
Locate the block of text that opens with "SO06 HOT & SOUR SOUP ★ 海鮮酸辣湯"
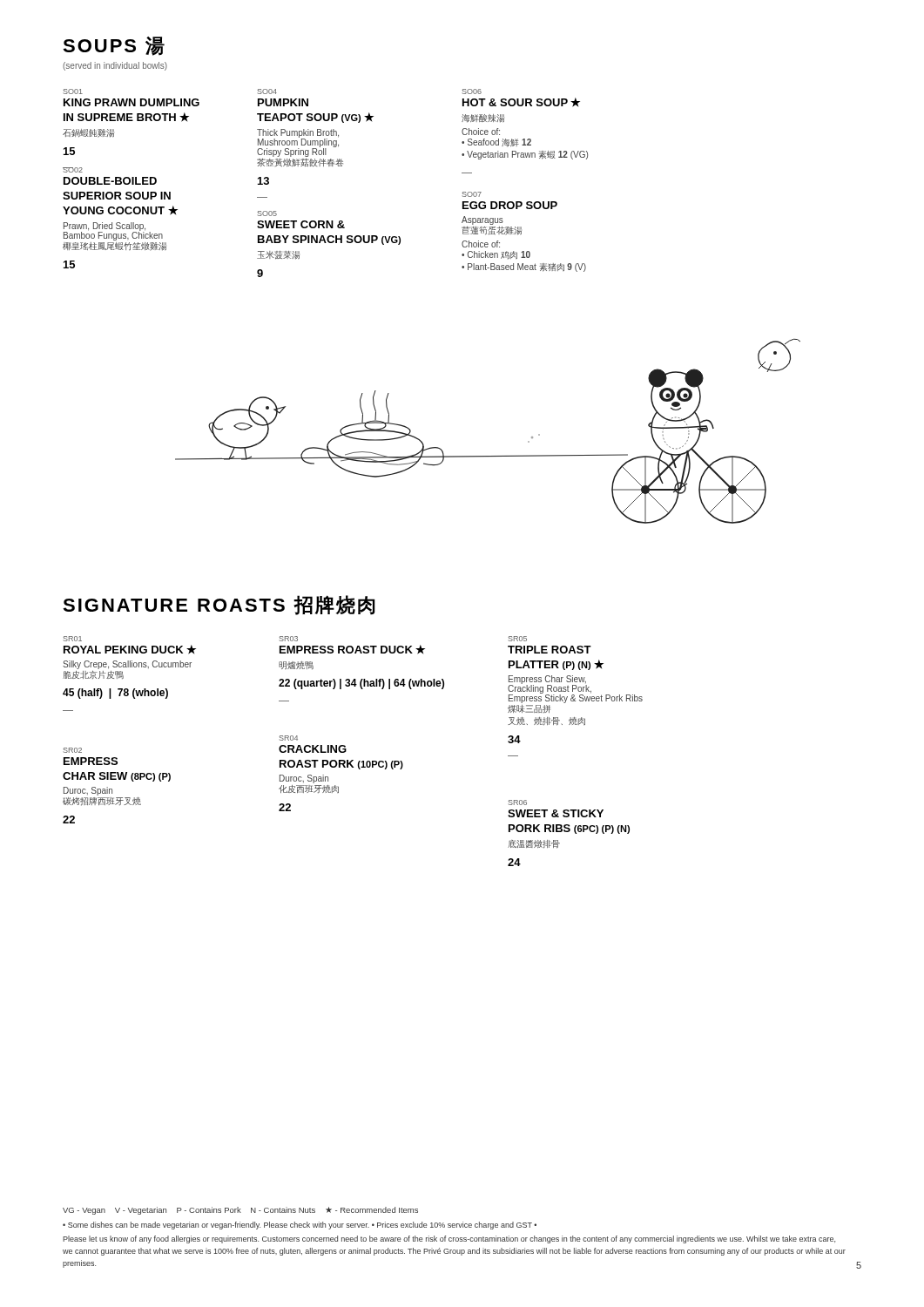tap(472, 91)
